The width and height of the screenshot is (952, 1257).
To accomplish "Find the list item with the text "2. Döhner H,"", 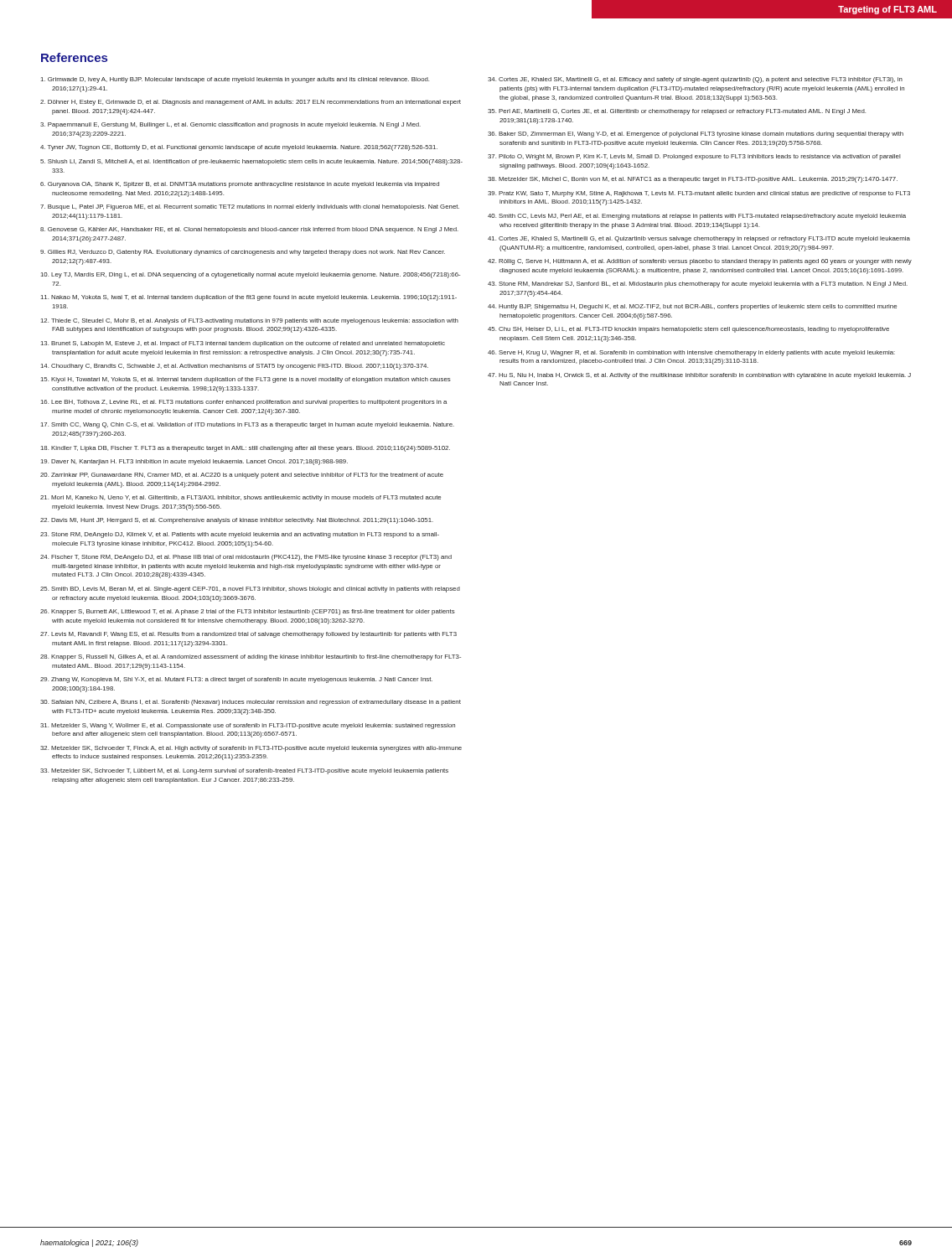I will pyautogui.click(x=251, y=106).
